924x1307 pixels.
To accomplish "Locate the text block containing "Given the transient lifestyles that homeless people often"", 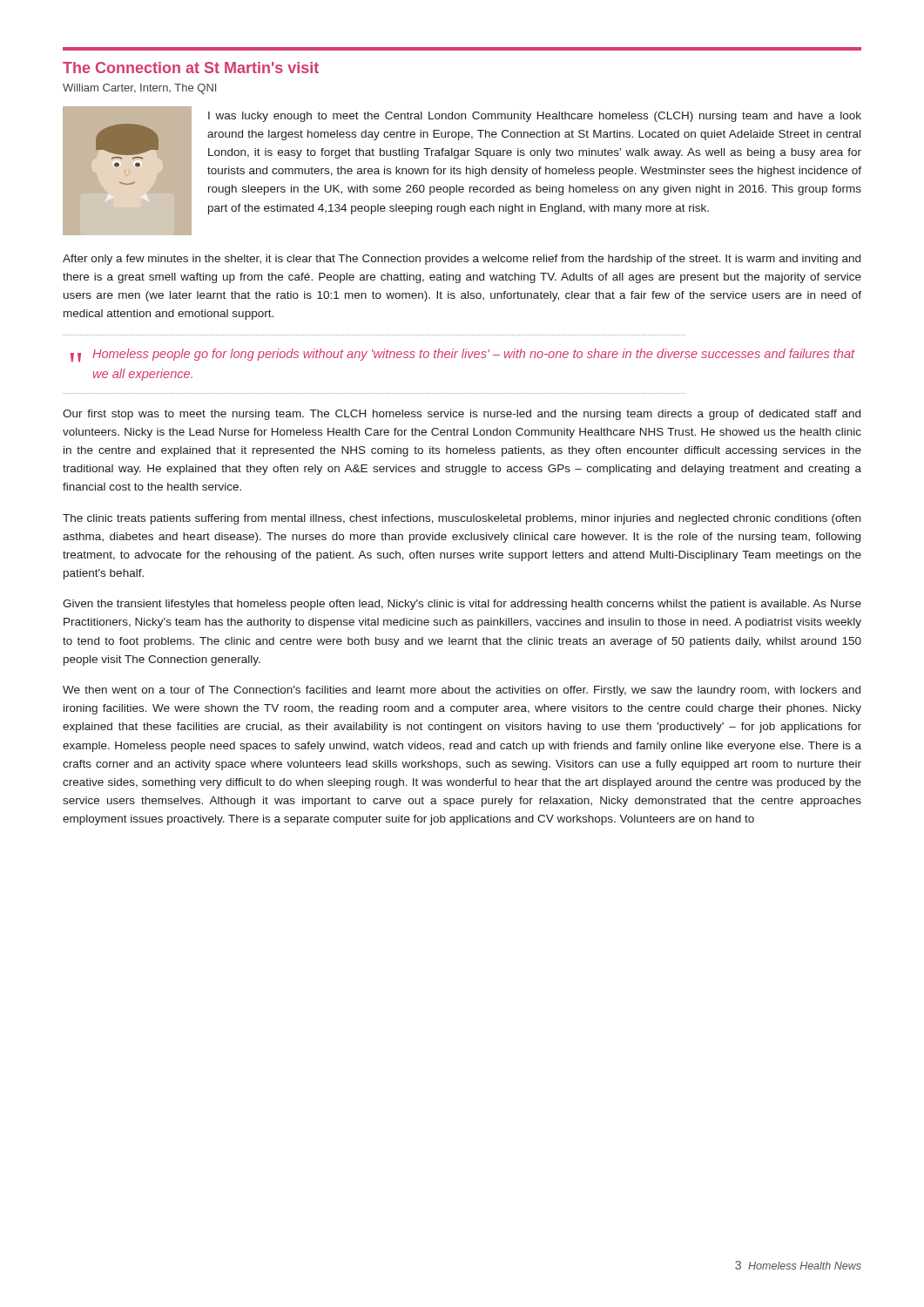I will point(462,631).
